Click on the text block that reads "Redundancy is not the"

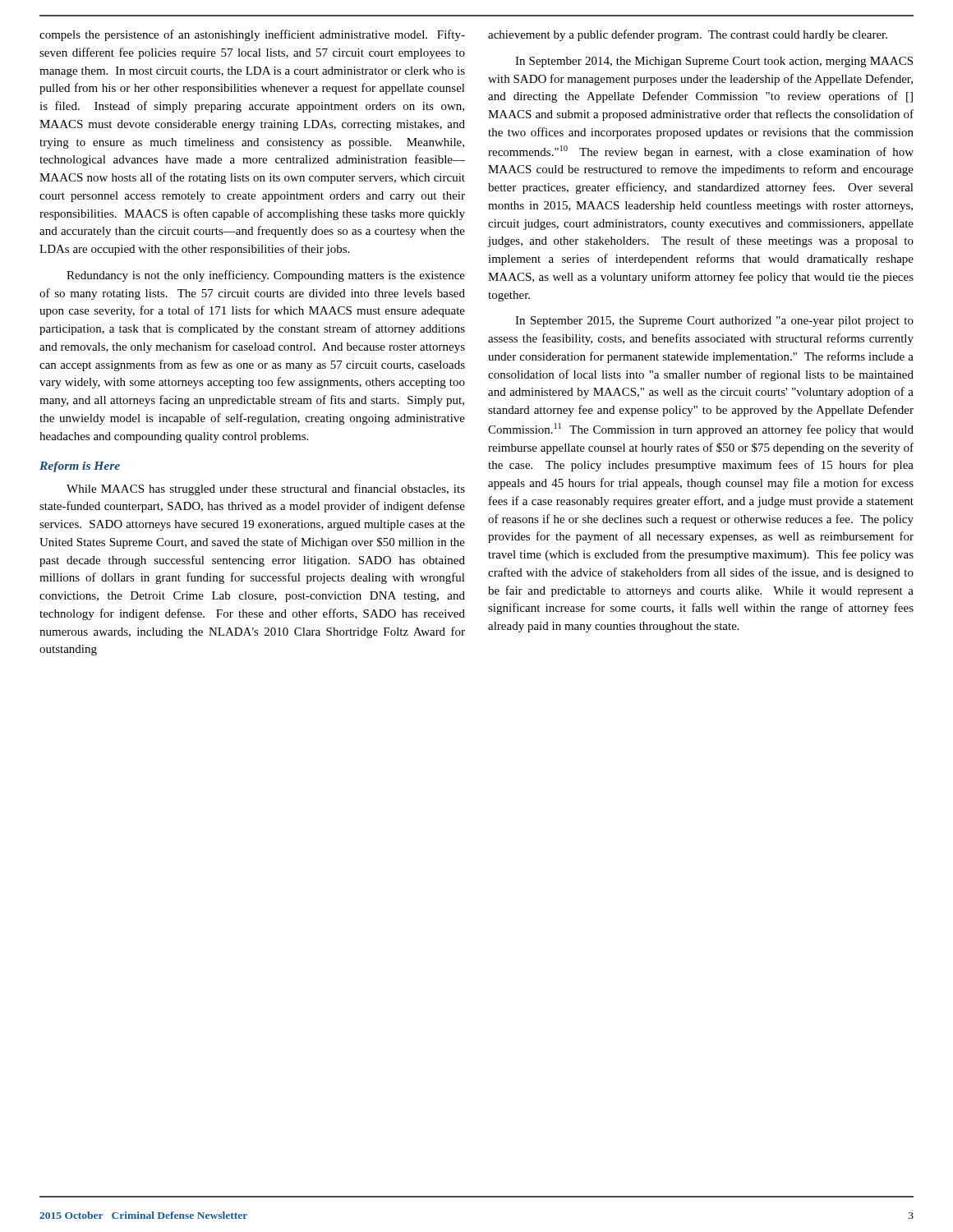coord(252,356)
